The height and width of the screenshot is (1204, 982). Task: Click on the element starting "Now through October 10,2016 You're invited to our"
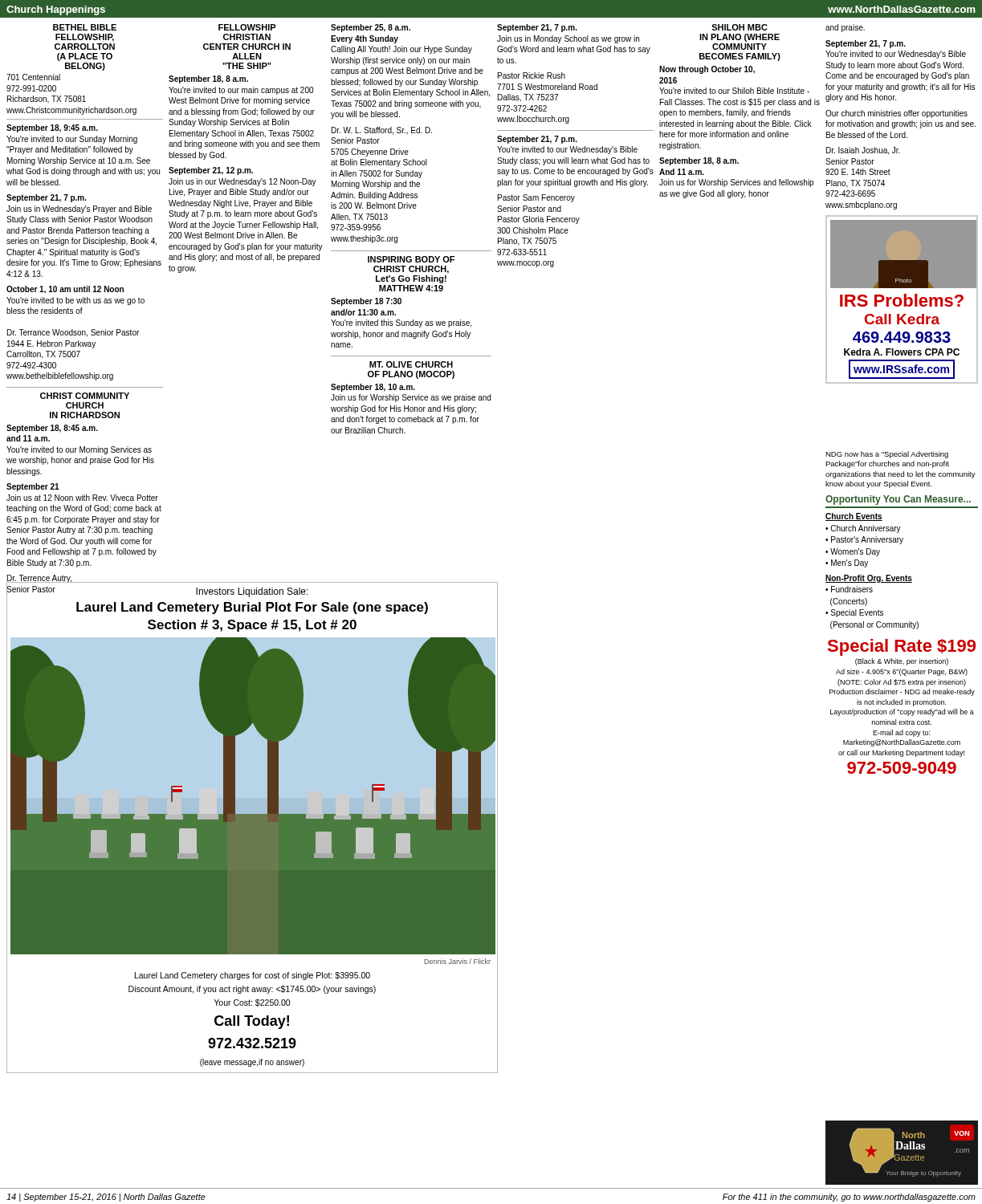coord(739,107)
